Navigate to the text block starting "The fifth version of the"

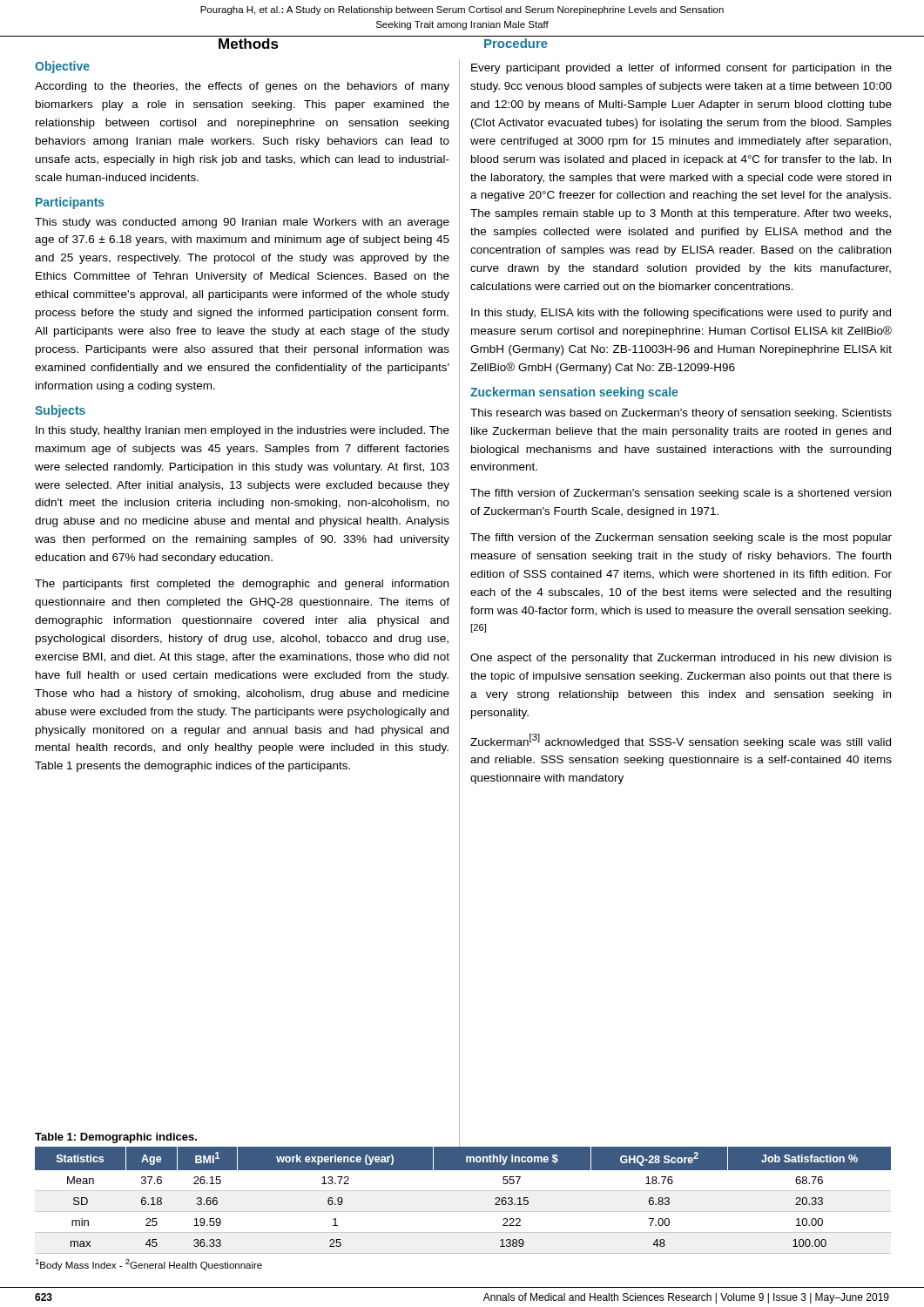[681, 585]
